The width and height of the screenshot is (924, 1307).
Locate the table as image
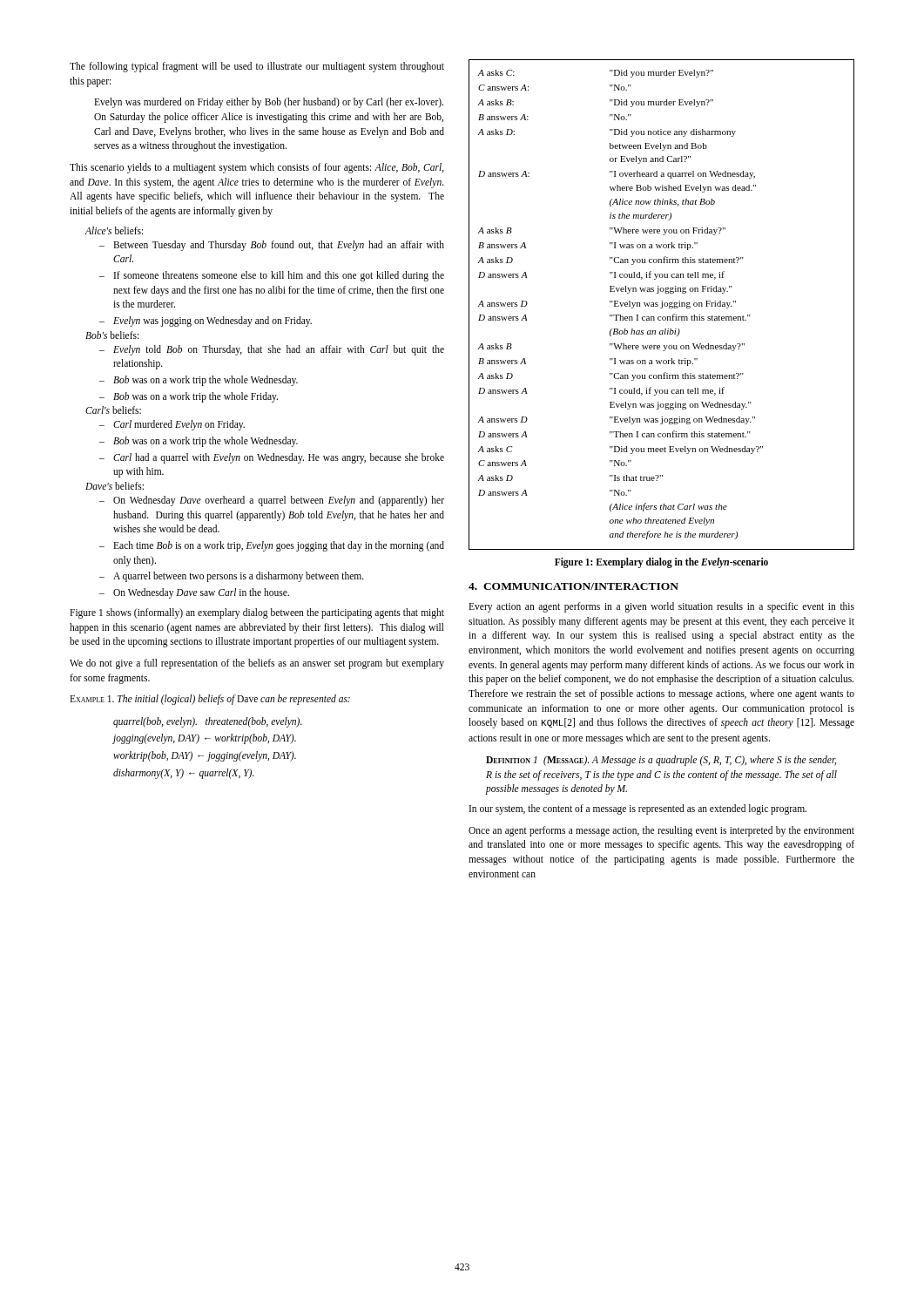(661, 304)
